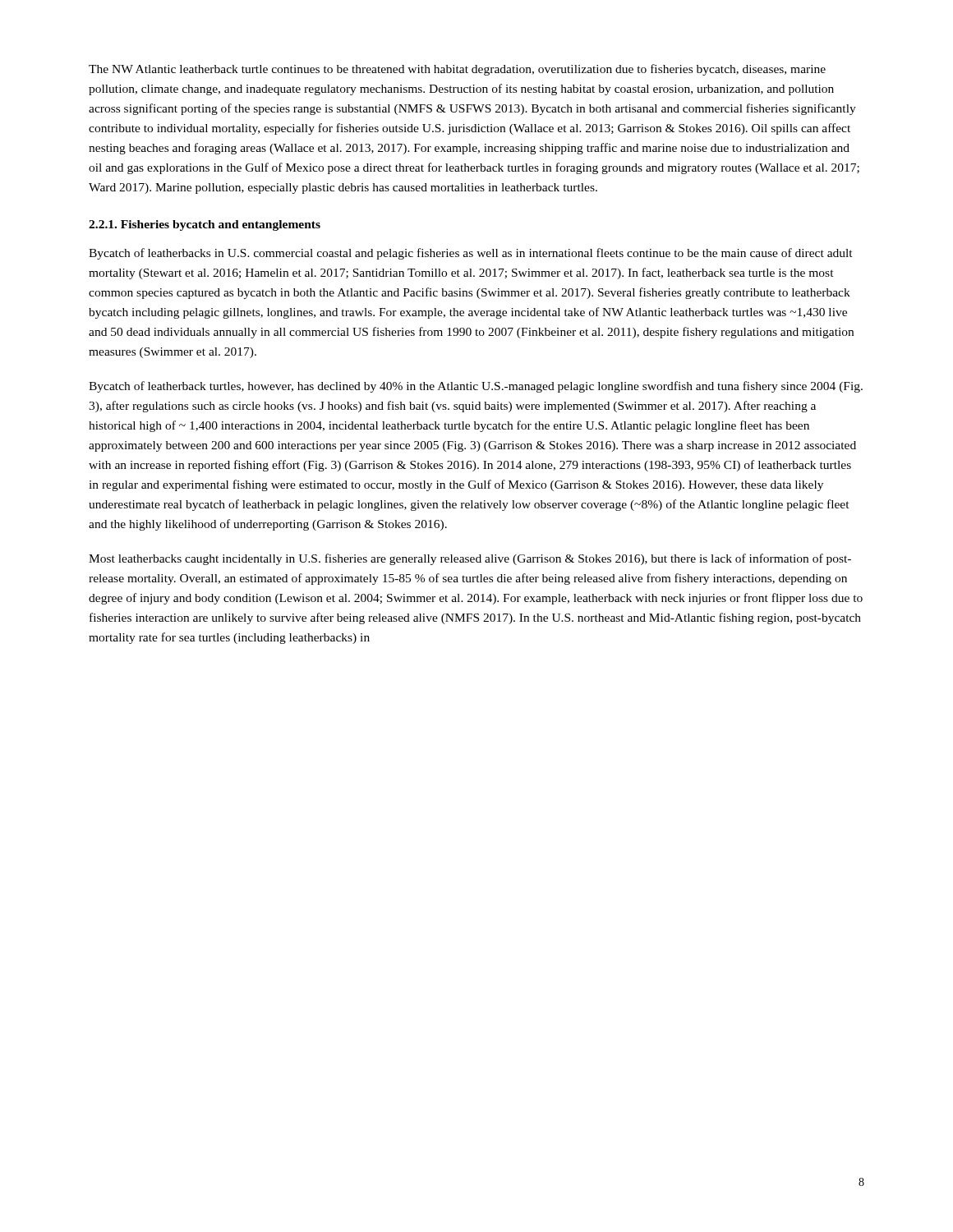Navigate to the block starting "2.2.1. Fisheries bycatch and entanglements"
The width and height of the screenshot is (953, 1232).
point(205,224)
